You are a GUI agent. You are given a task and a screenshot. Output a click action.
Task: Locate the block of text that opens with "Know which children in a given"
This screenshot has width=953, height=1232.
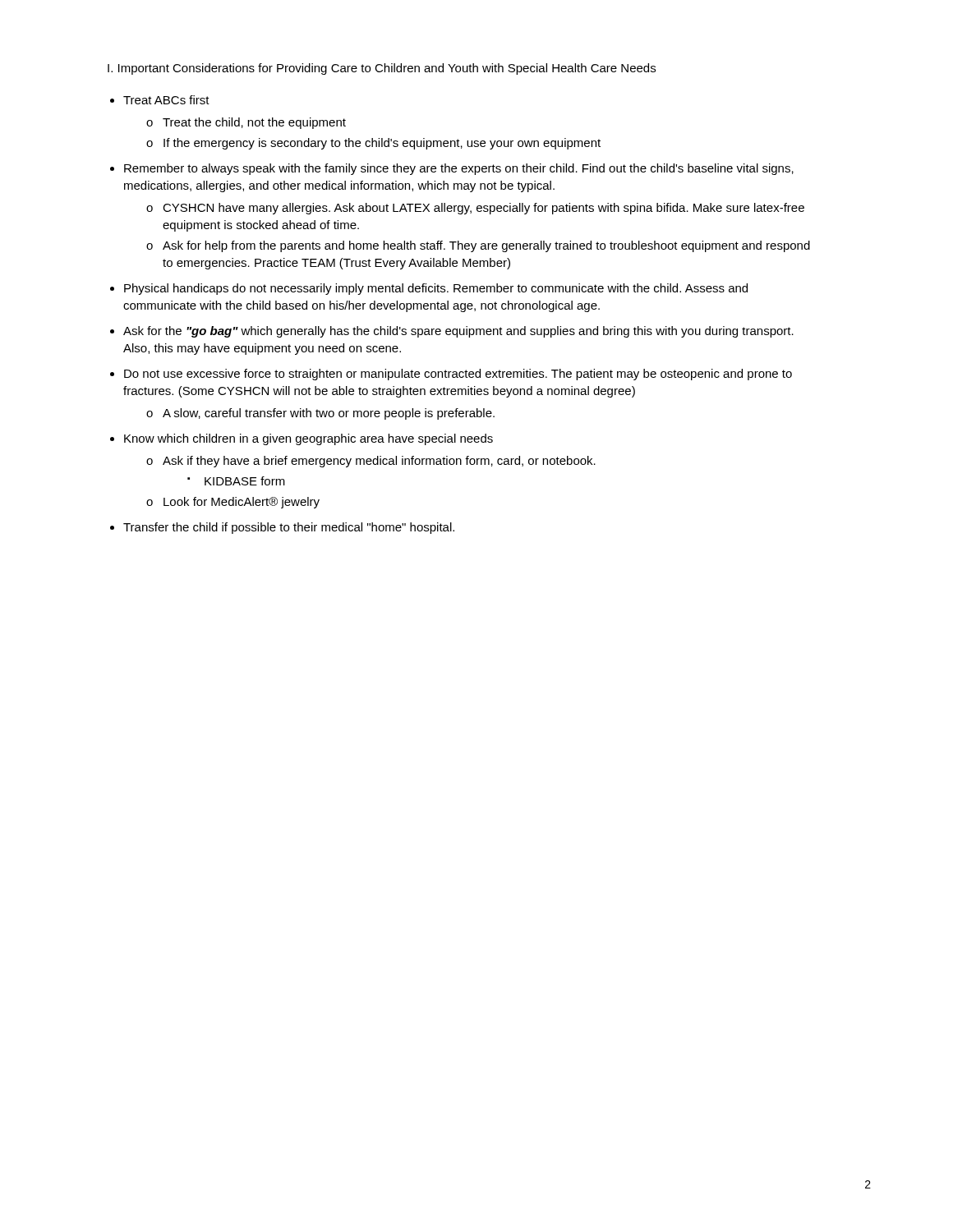[472, 471]
